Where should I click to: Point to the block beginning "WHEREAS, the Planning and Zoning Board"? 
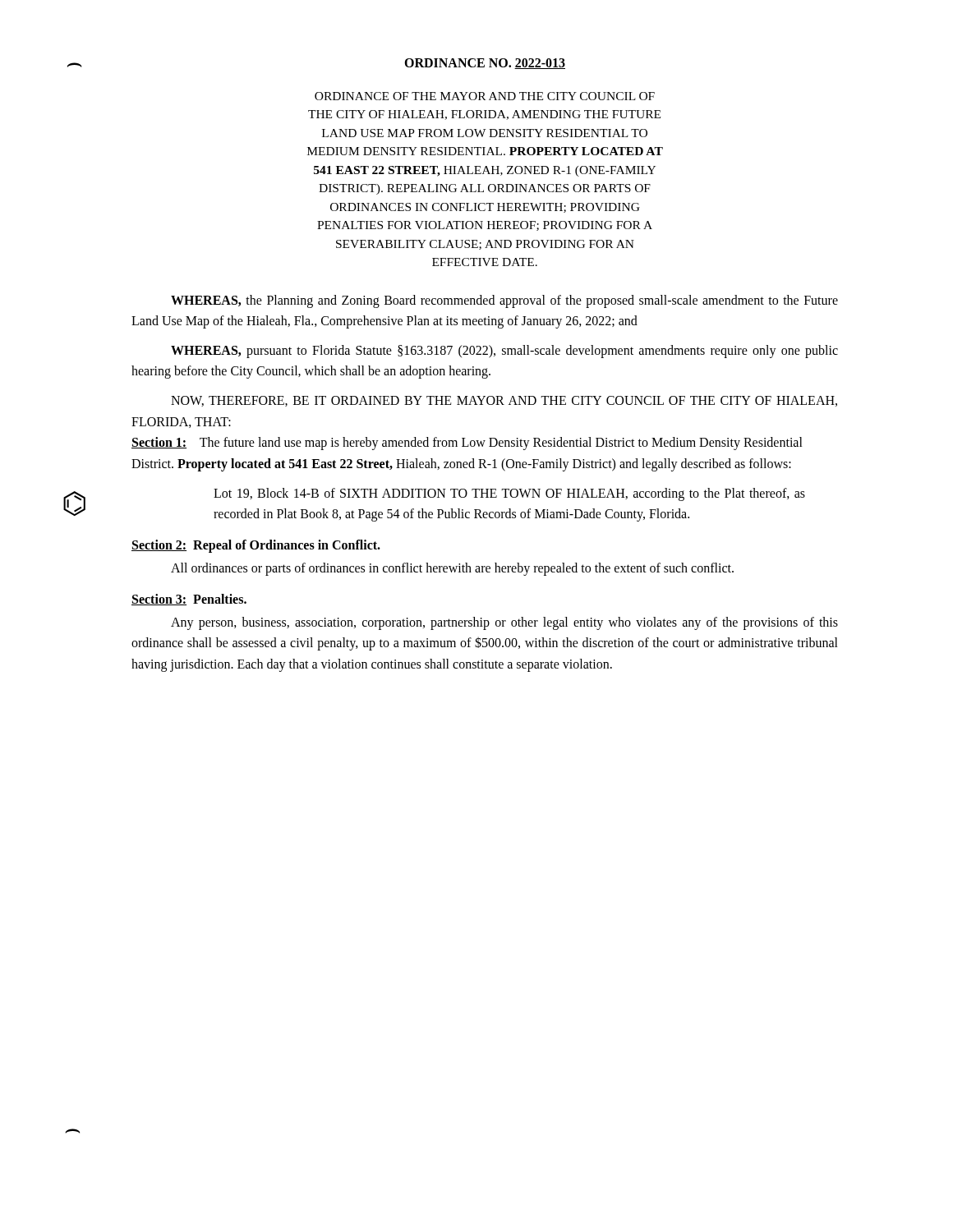click(485, 310)
